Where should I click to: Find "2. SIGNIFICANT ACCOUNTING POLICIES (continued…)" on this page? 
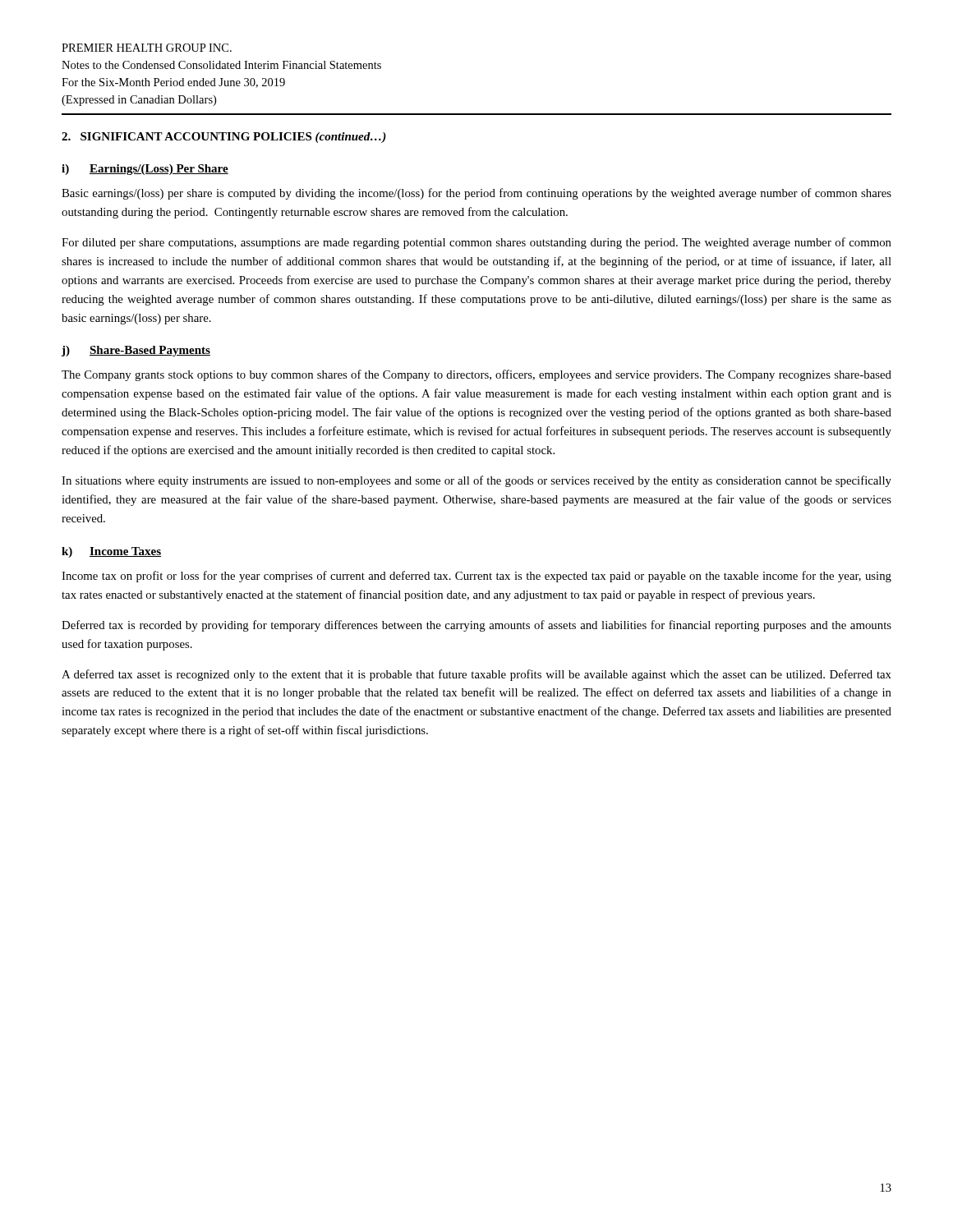[x=224, y=136]
